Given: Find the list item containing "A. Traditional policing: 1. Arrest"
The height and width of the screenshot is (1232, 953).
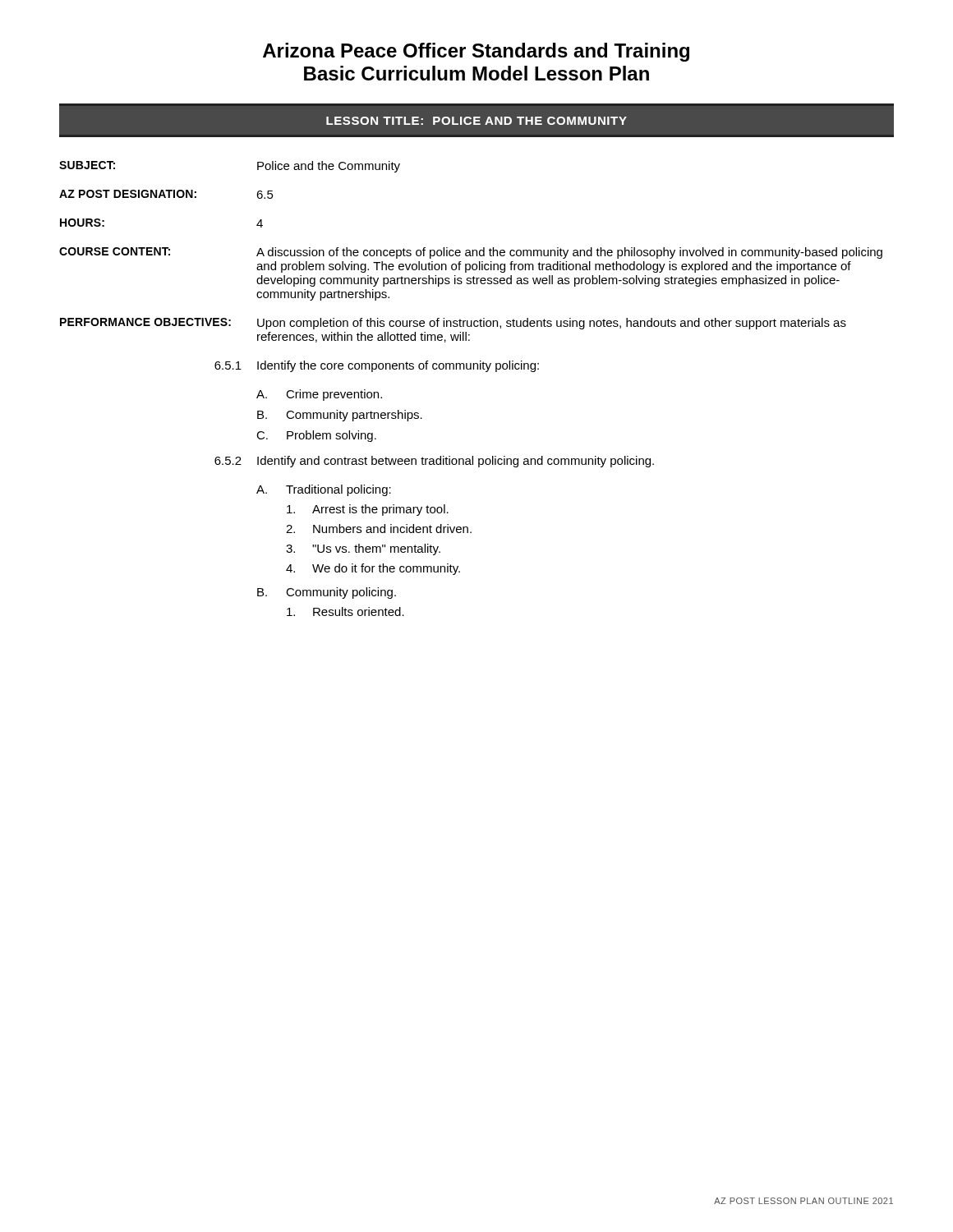Looking at the screenshot, I should pos(324,490).
